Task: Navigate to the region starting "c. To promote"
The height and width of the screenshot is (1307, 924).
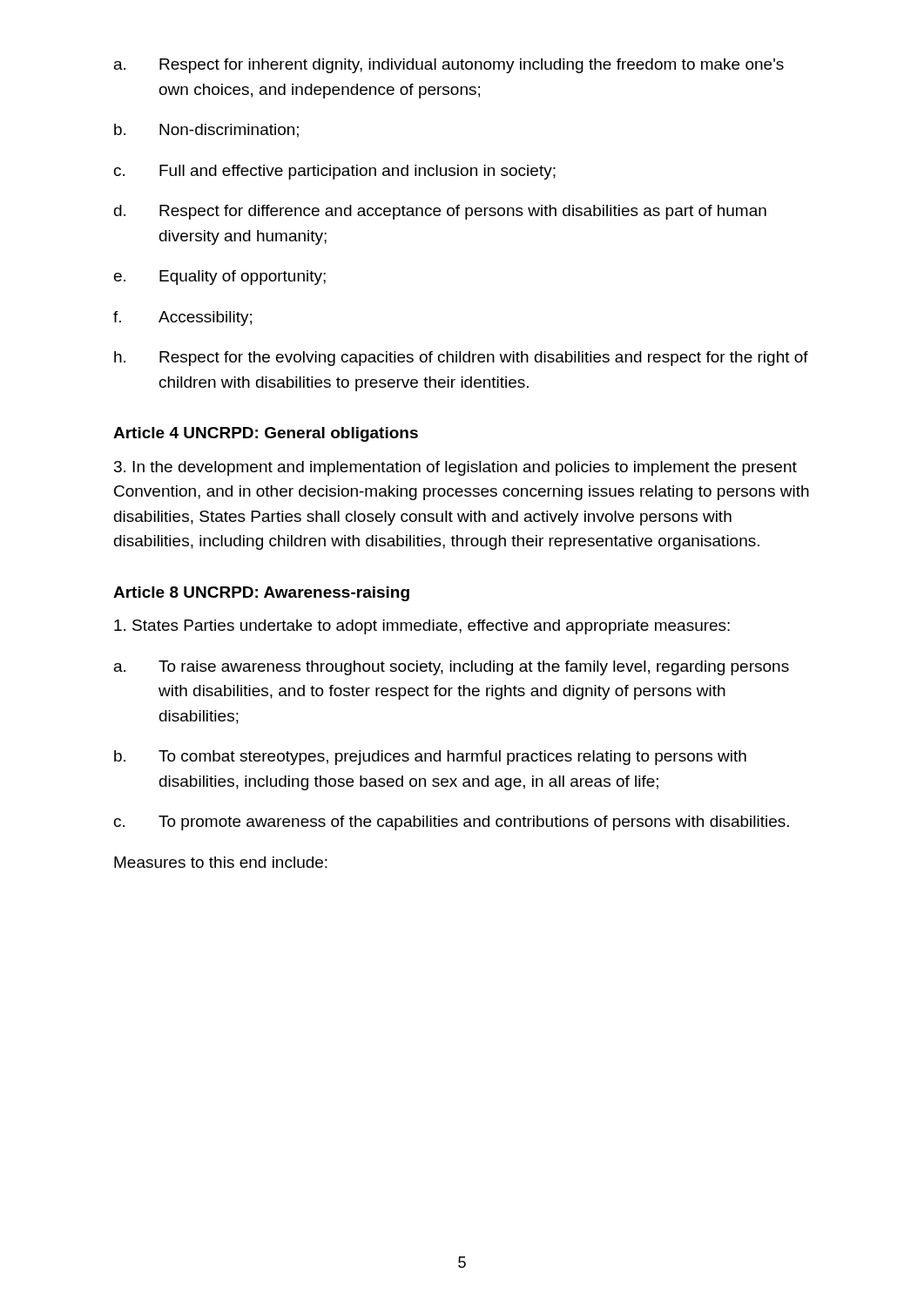Action: point(462,822)
